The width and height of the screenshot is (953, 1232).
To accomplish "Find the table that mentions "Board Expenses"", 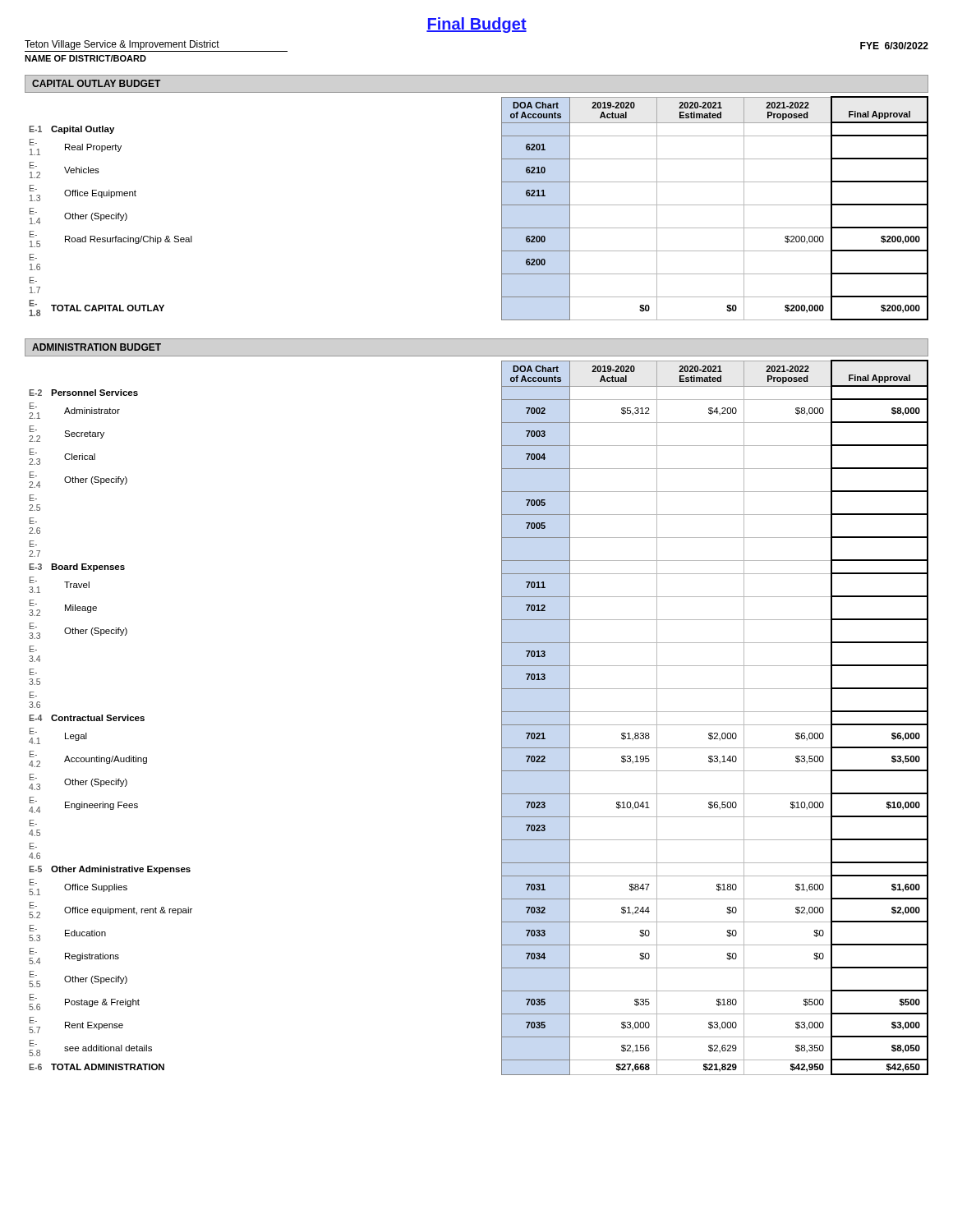I will point(476,717).
